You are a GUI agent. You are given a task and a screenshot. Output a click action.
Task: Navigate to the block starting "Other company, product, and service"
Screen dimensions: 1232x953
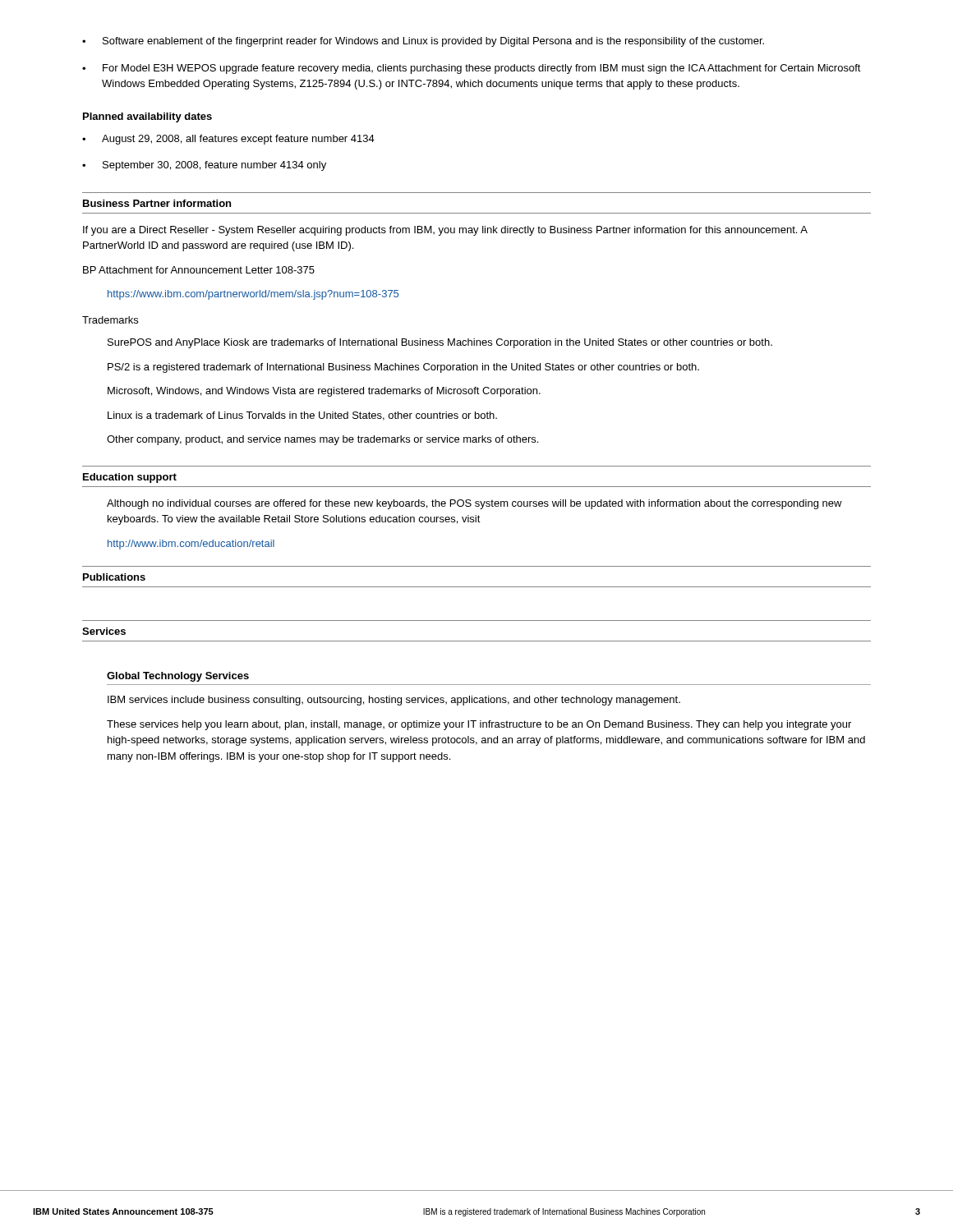pyautogui.click(x=323, y=439)
